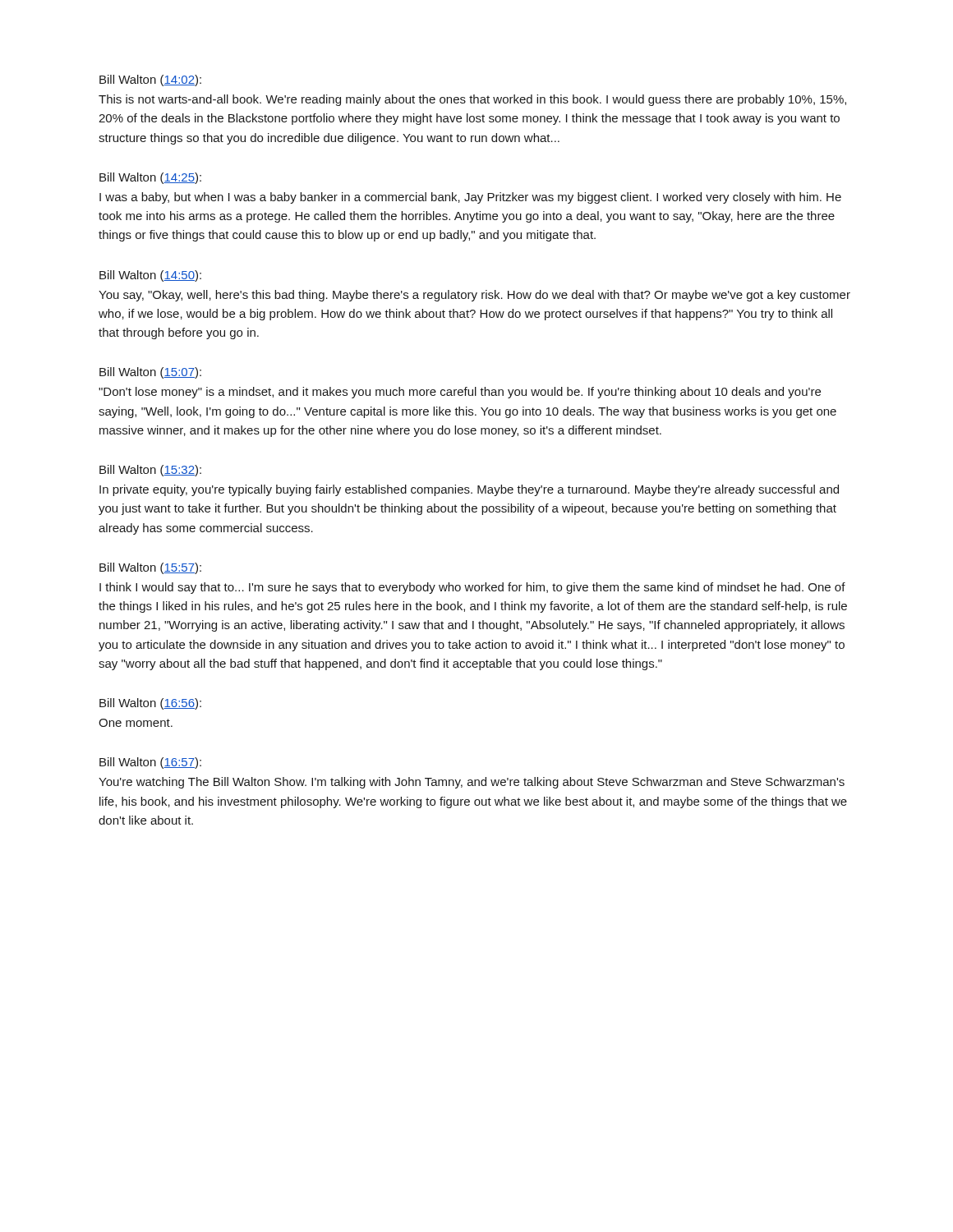
Task: Find the text block that says ""Don't lose money" is a mindset, and it"
Action: pyautogui.click(x=468, y=411)
